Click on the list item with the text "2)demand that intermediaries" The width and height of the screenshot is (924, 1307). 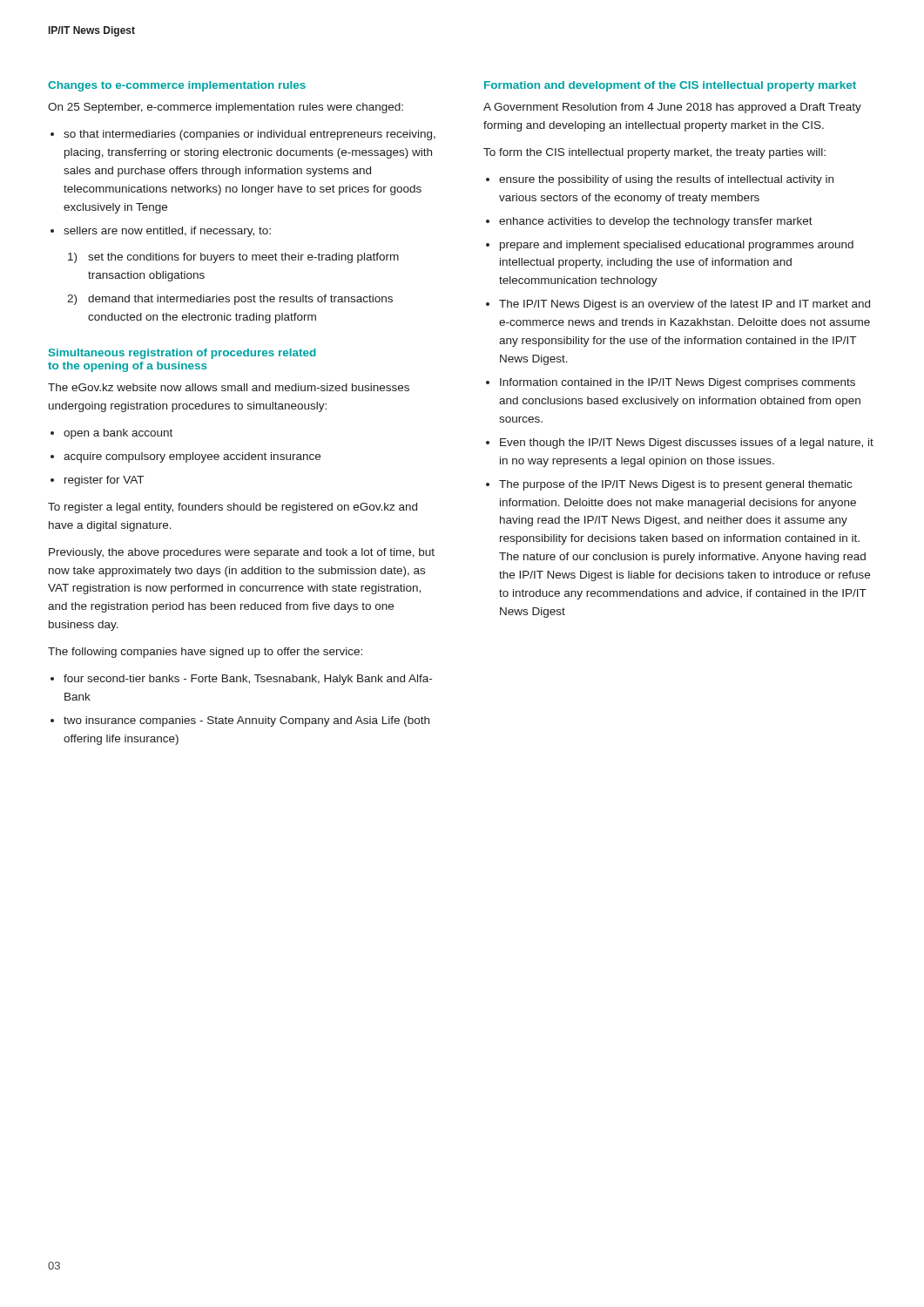tap(253, 309)
